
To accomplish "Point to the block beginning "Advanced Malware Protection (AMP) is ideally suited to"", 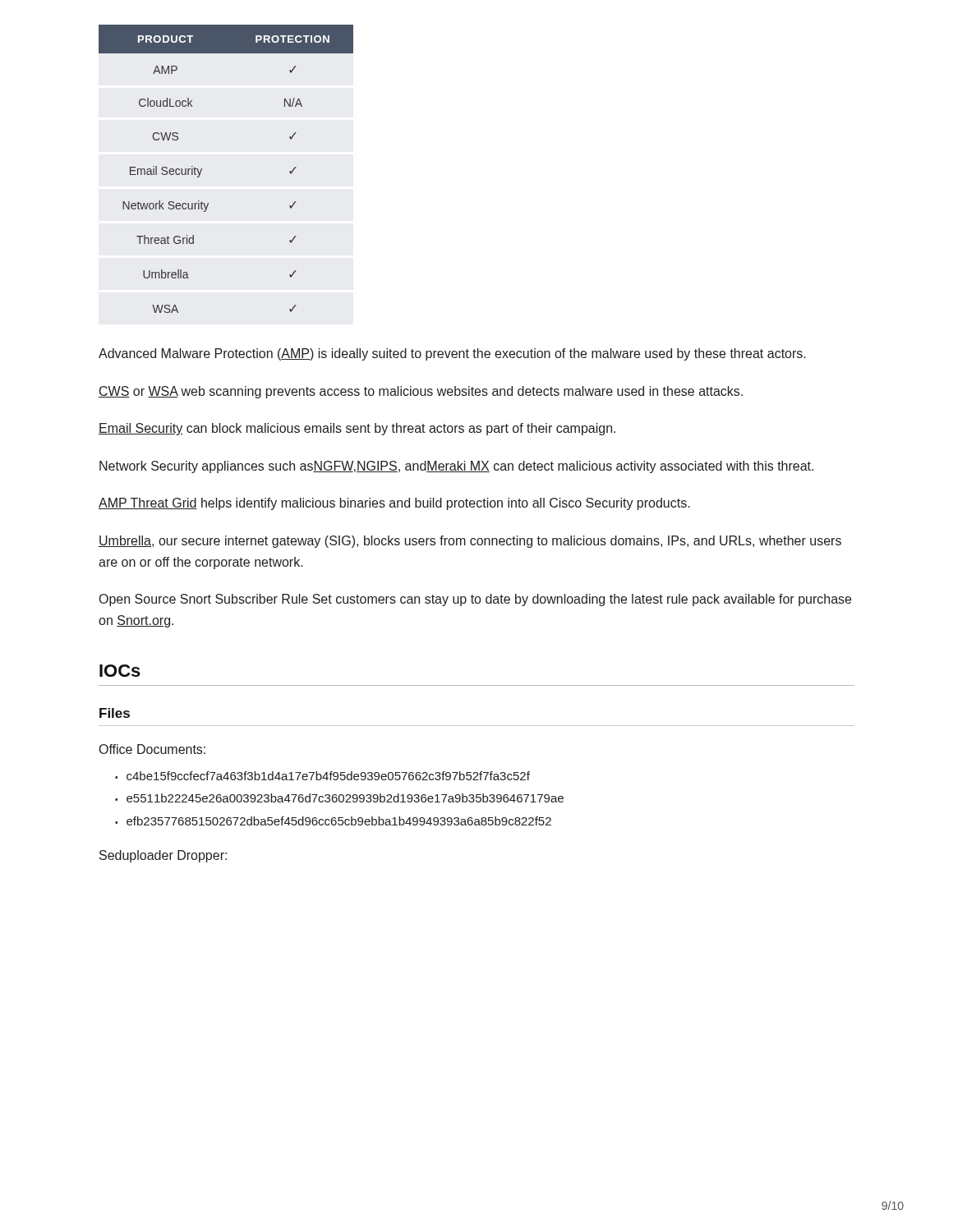I will click(x=453, y=354).
